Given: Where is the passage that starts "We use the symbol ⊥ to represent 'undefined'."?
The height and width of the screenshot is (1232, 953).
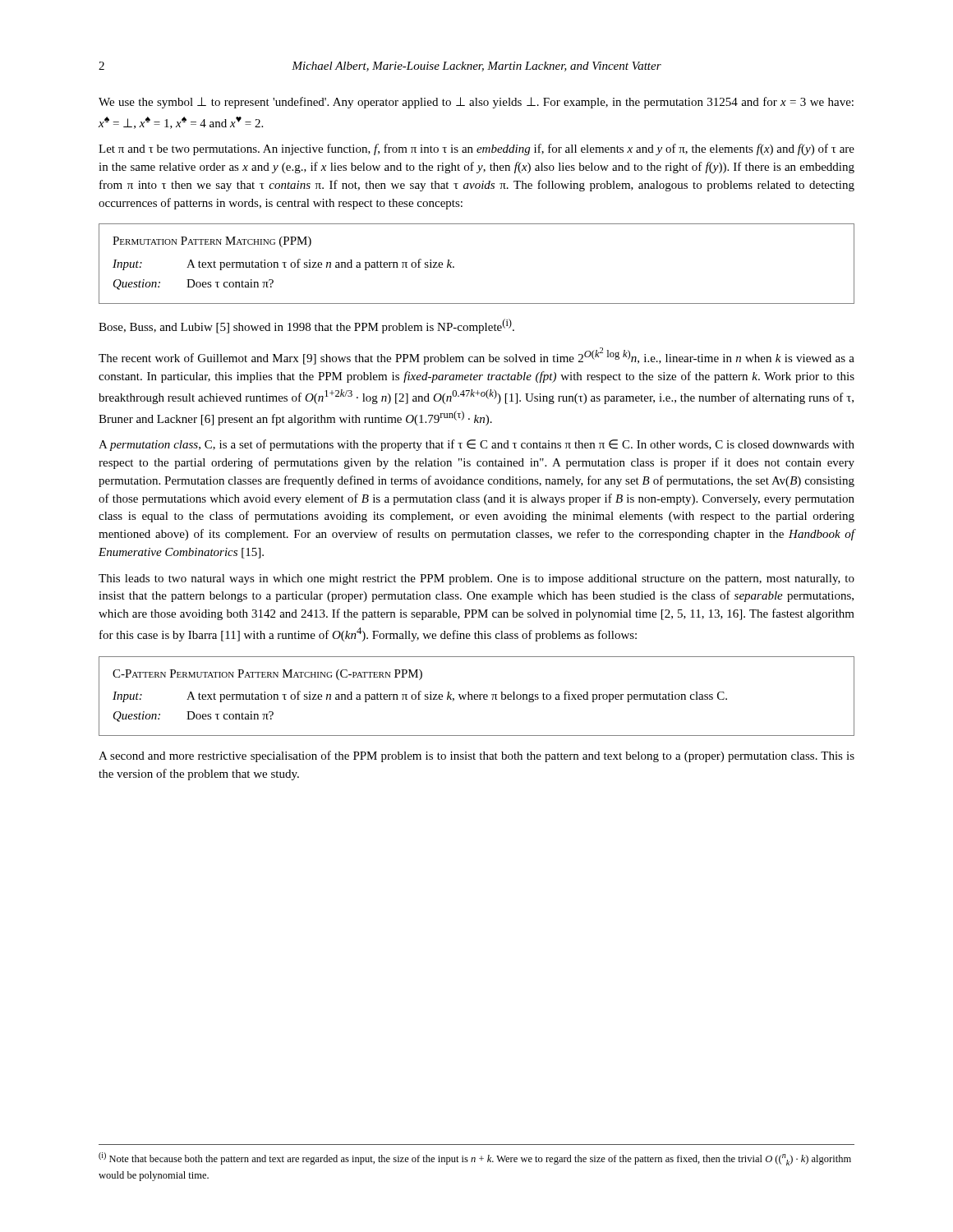Looking at the screenshot, I should (476, 153).
